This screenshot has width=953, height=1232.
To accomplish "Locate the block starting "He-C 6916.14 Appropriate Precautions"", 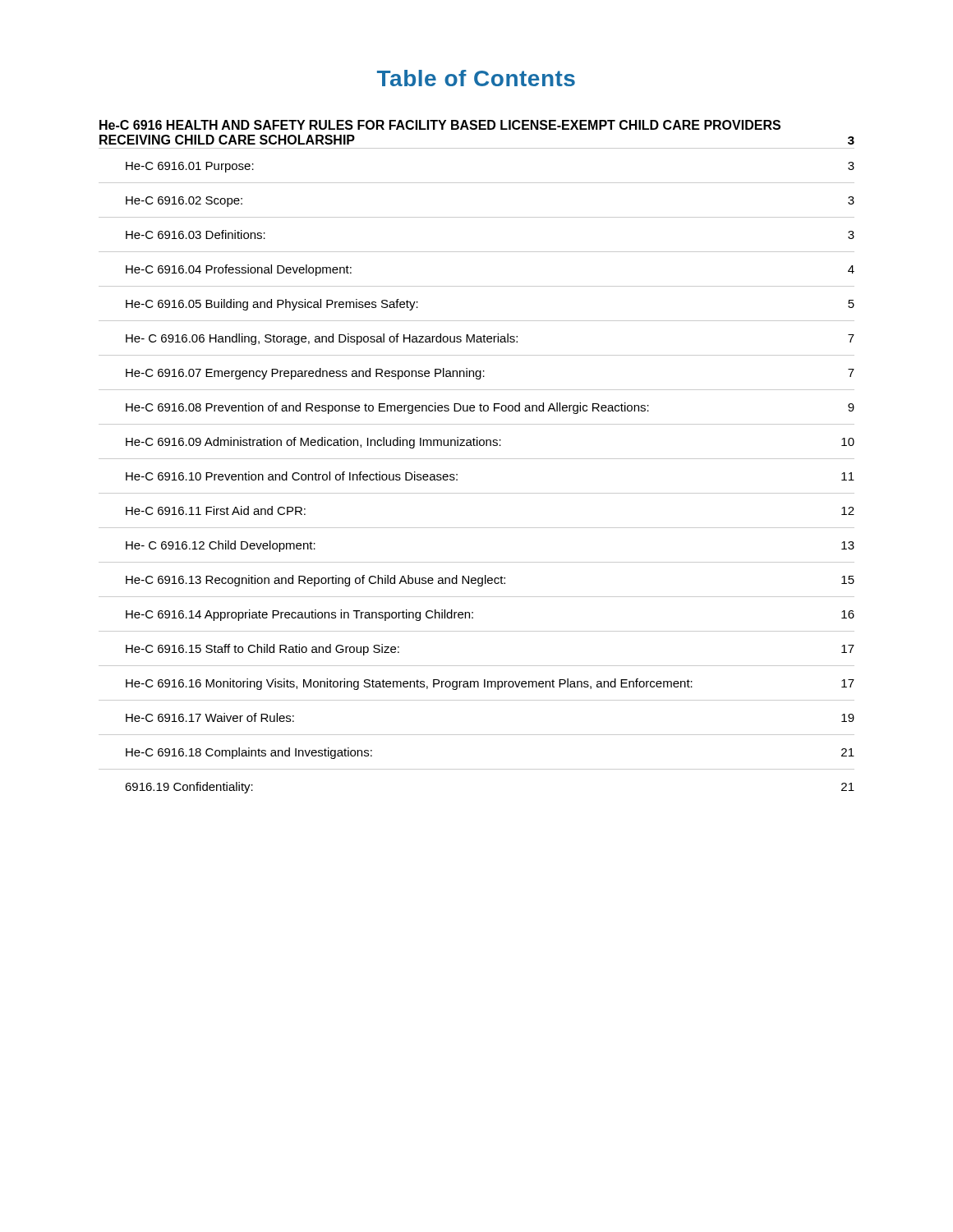I will point(303,615).
